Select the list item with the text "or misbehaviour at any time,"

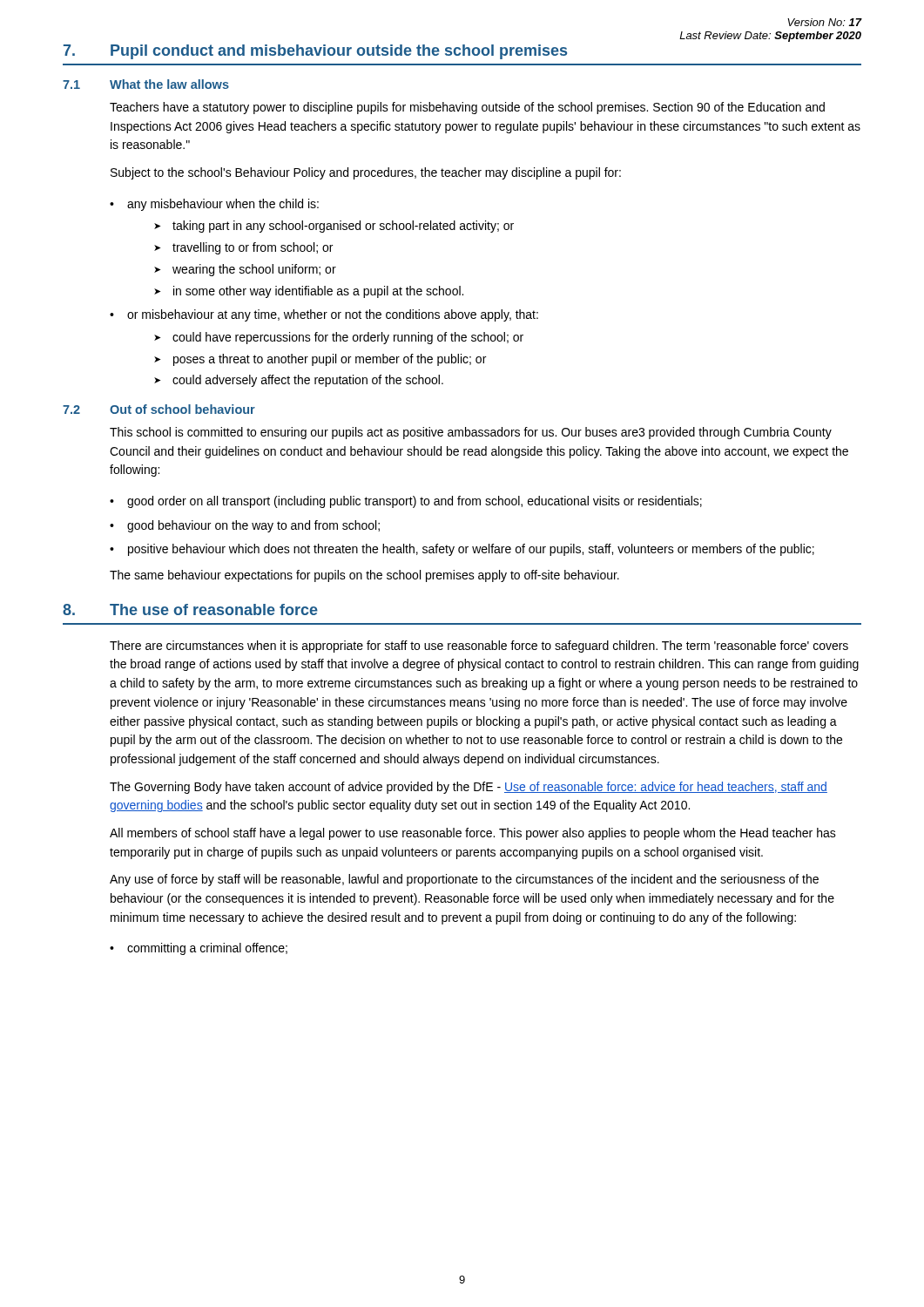point(494,349)
